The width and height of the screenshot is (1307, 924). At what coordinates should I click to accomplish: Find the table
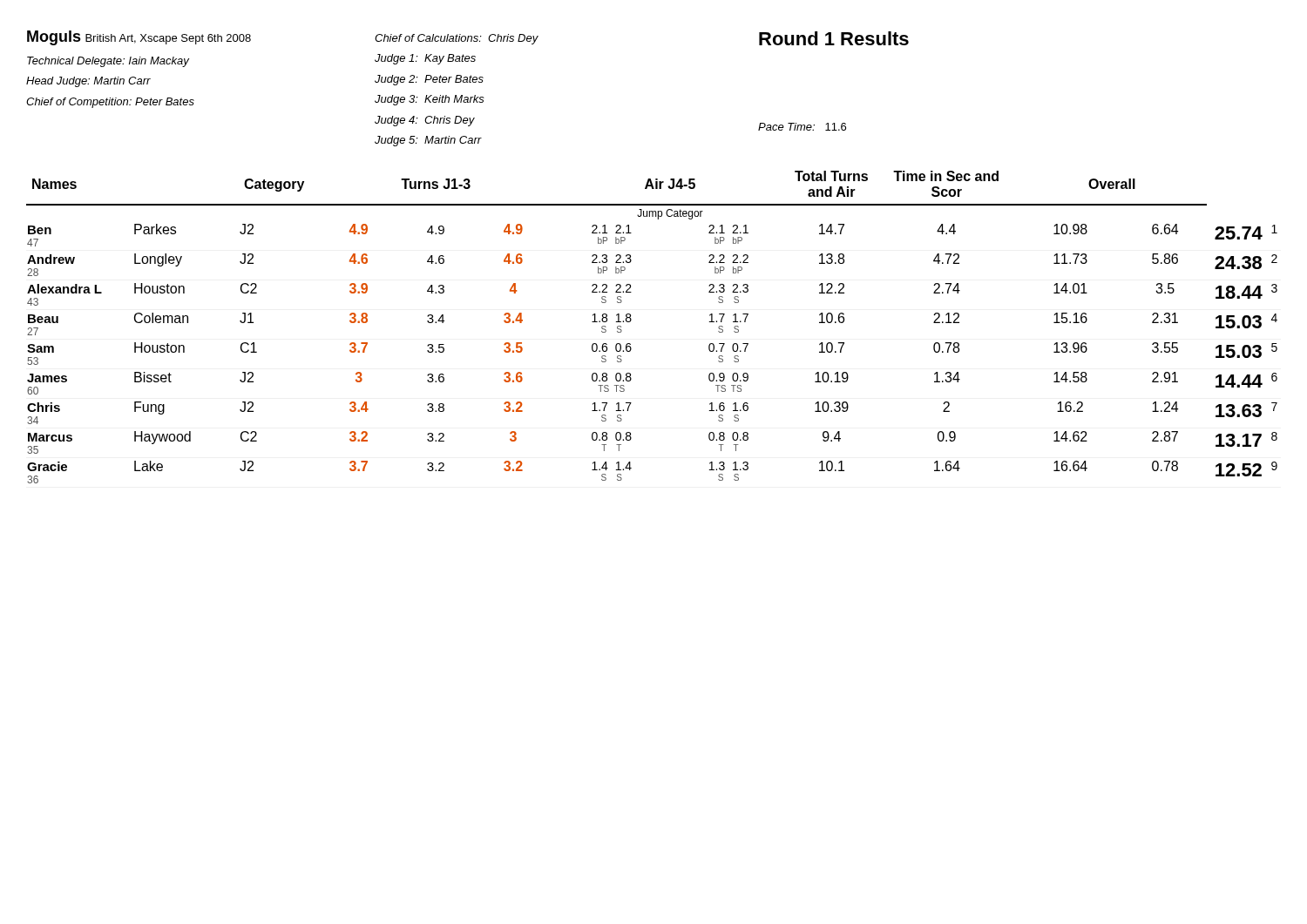[x=654, y=327]
